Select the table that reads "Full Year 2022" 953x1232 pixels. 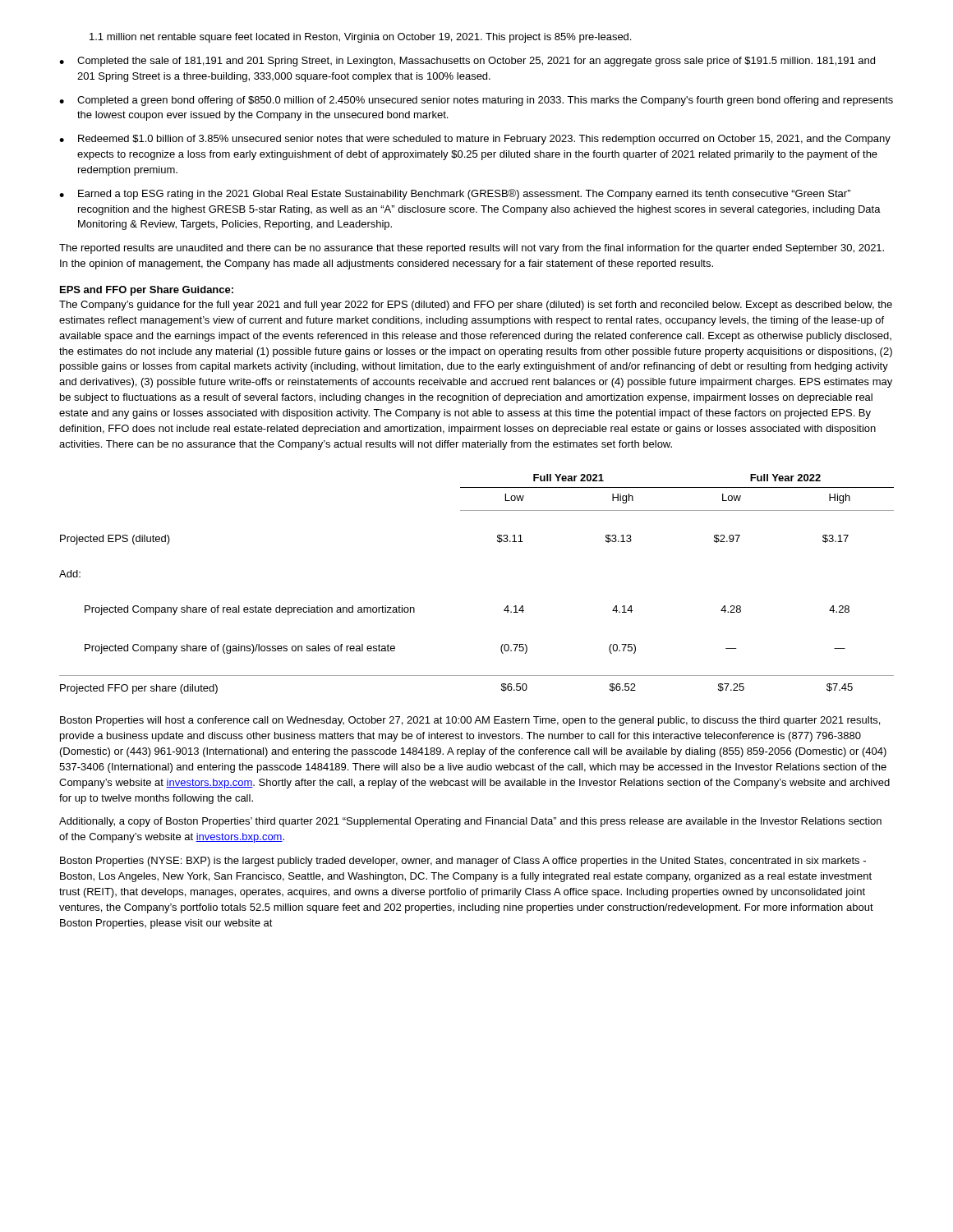[476, 583]
